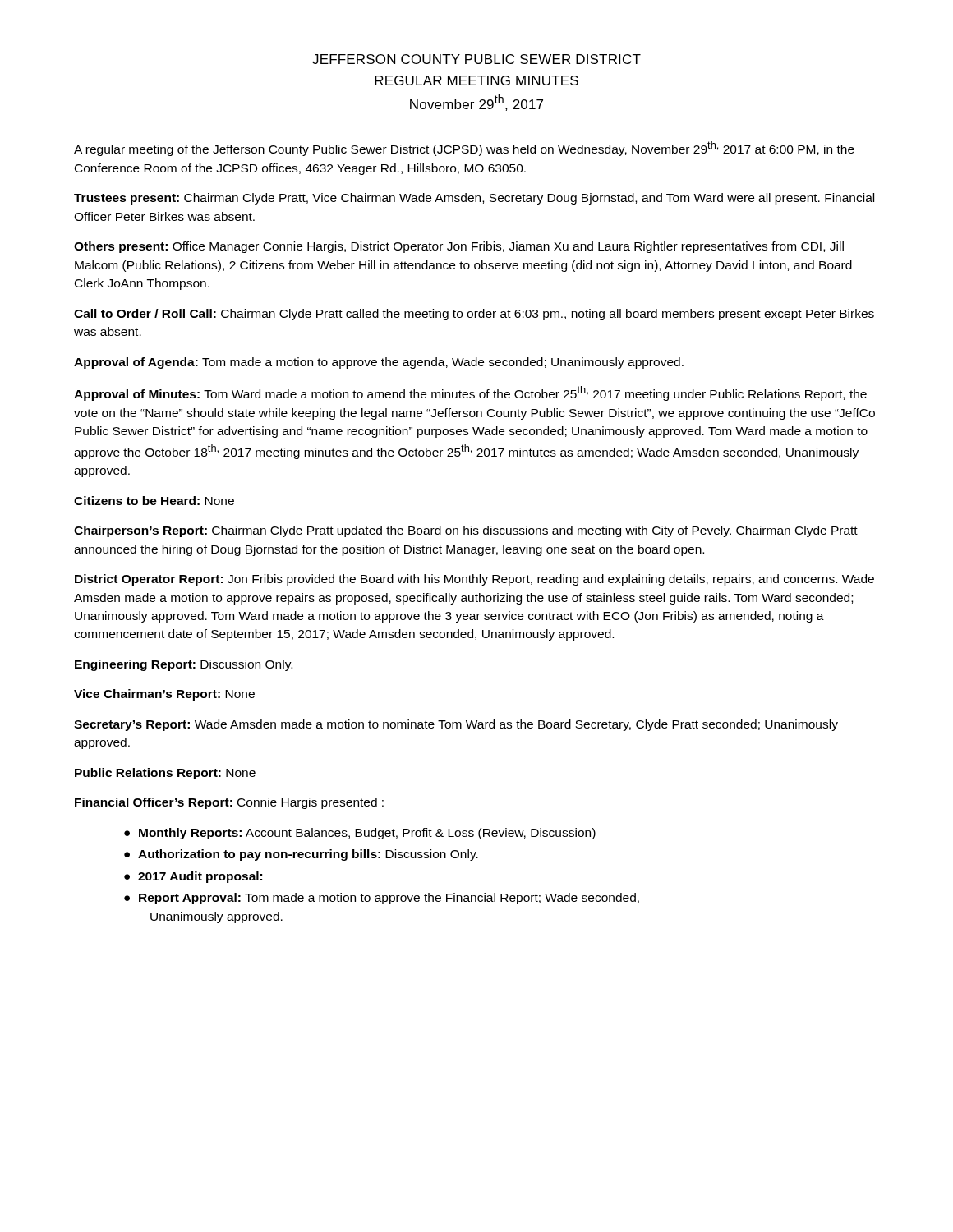The height and width of the screenshot is (1232, 953).
Task: Point to the block beginning "● Report Approval: Tom"
Action: tap(501, 908)
